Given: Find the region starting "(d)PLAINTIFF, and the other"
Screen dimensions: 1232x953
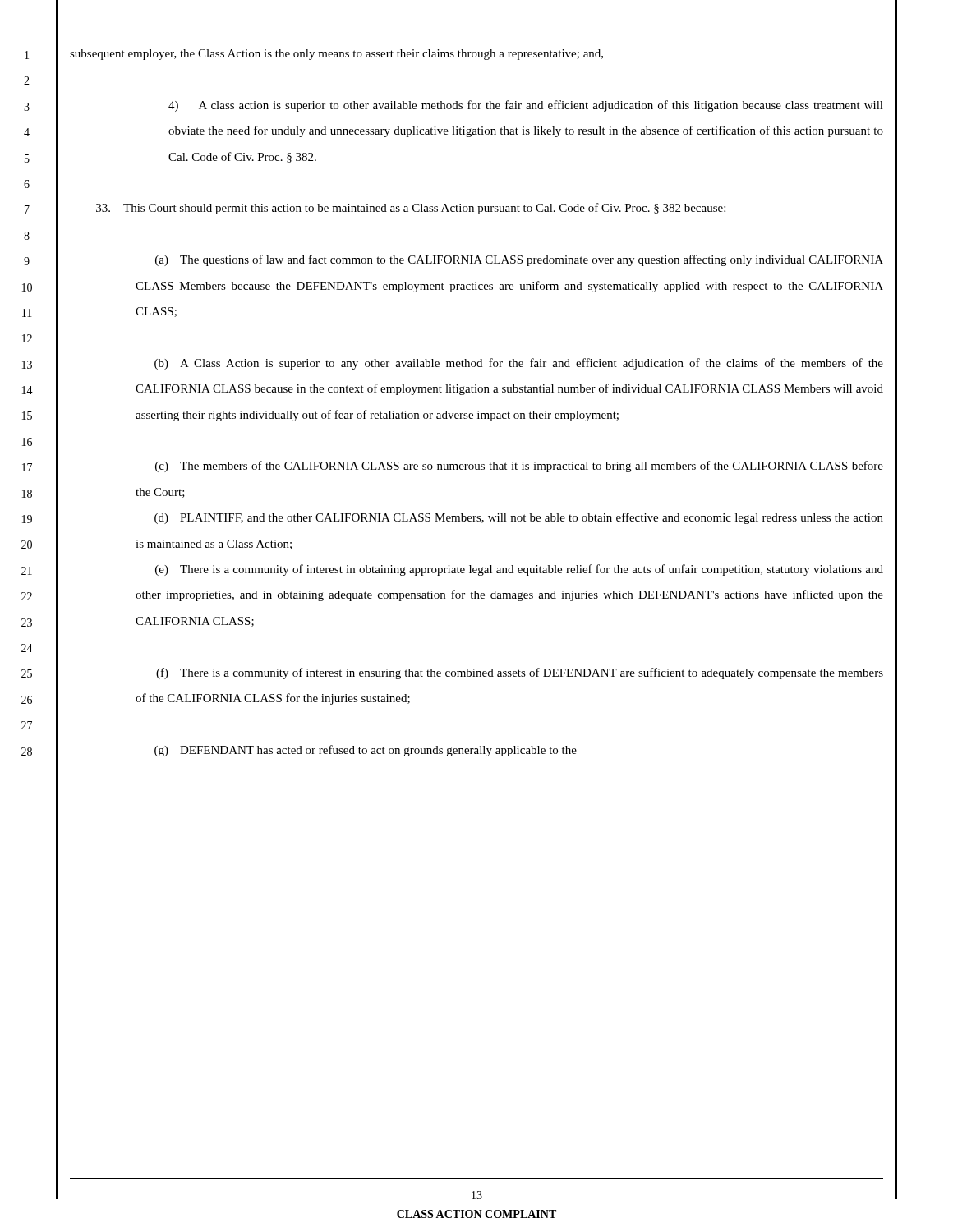Looking at the screenshot, I should click(x=476, y=531).
